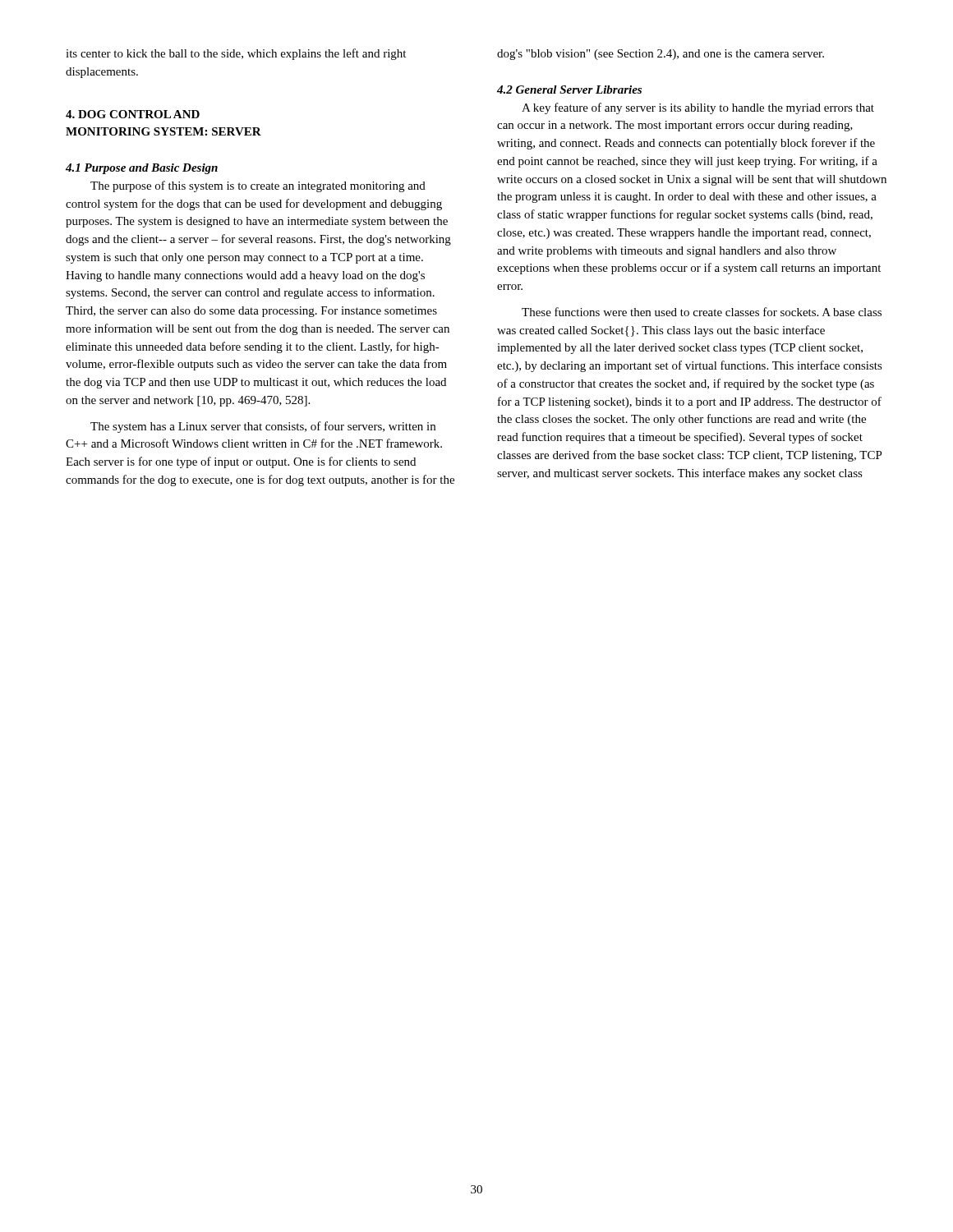Click on the passage starting "4.2 General Server Libraries"
This screenshot has width=953, height=1232.
(569, 90)
